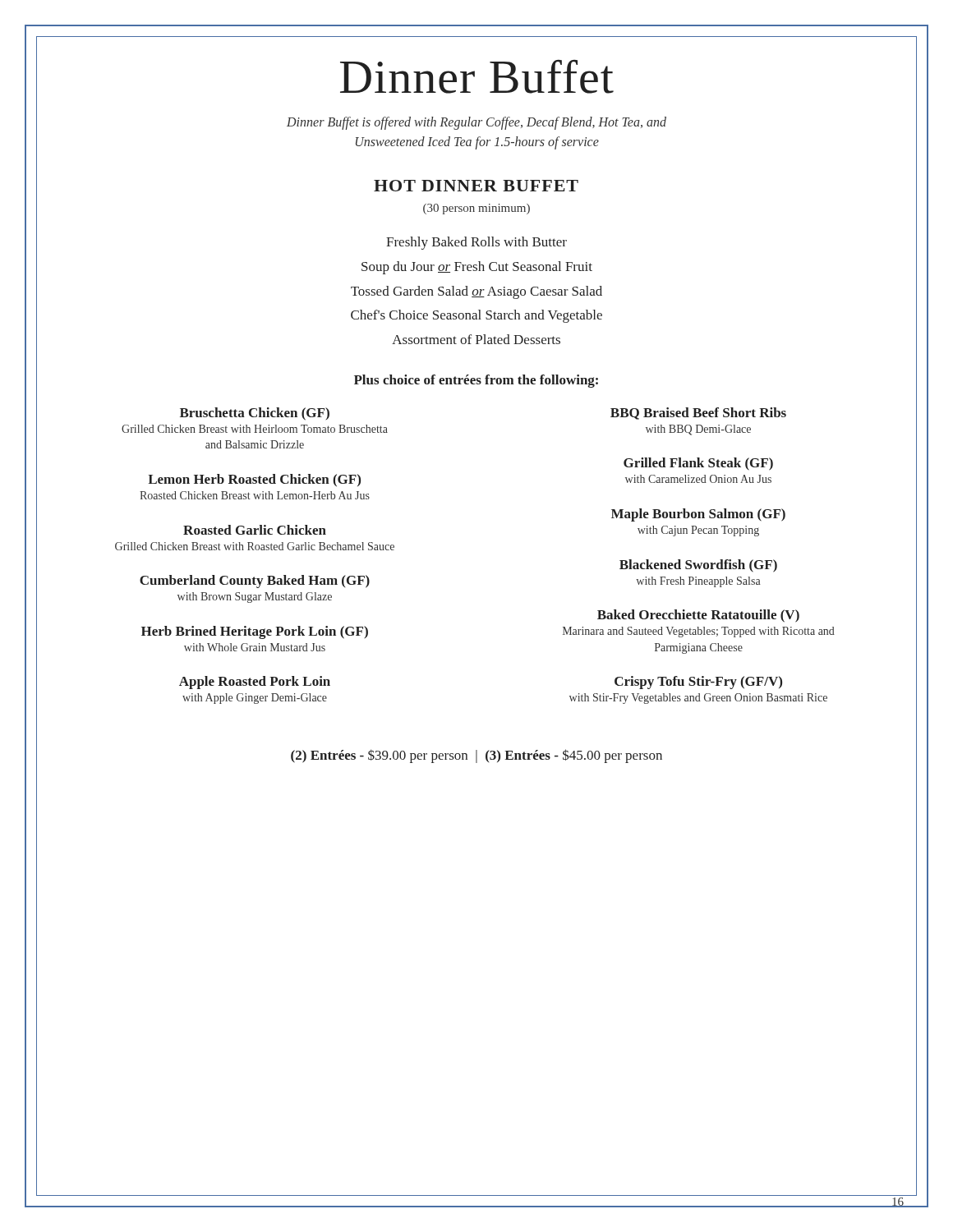Click the passage that begins "Apple Roasted Pork"

(x=255, y=690)
